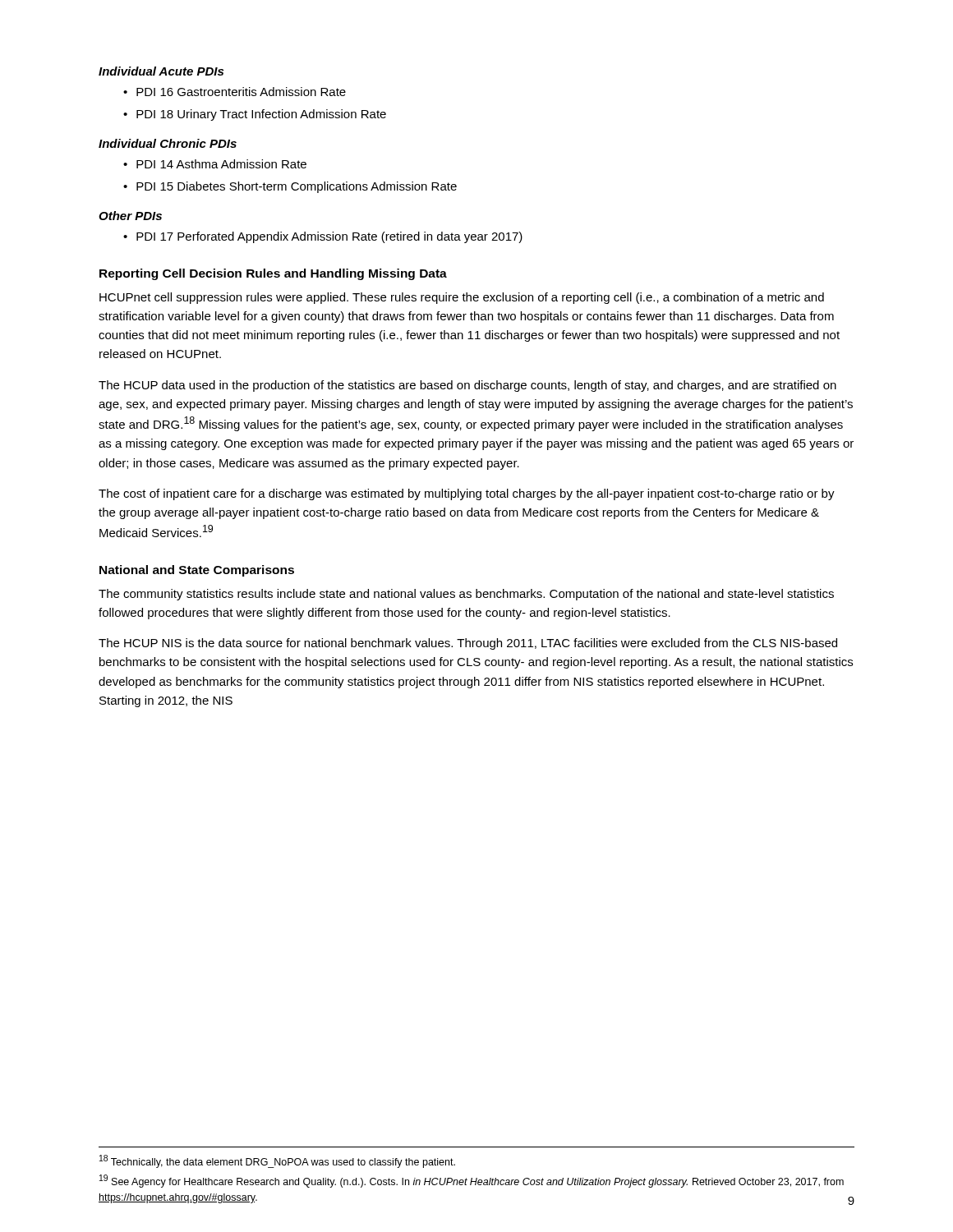The width and height of the screenshot is (953, 1232).
Task: Point to the region starting "The cost of inpatient care for a"
Action: 466,513
